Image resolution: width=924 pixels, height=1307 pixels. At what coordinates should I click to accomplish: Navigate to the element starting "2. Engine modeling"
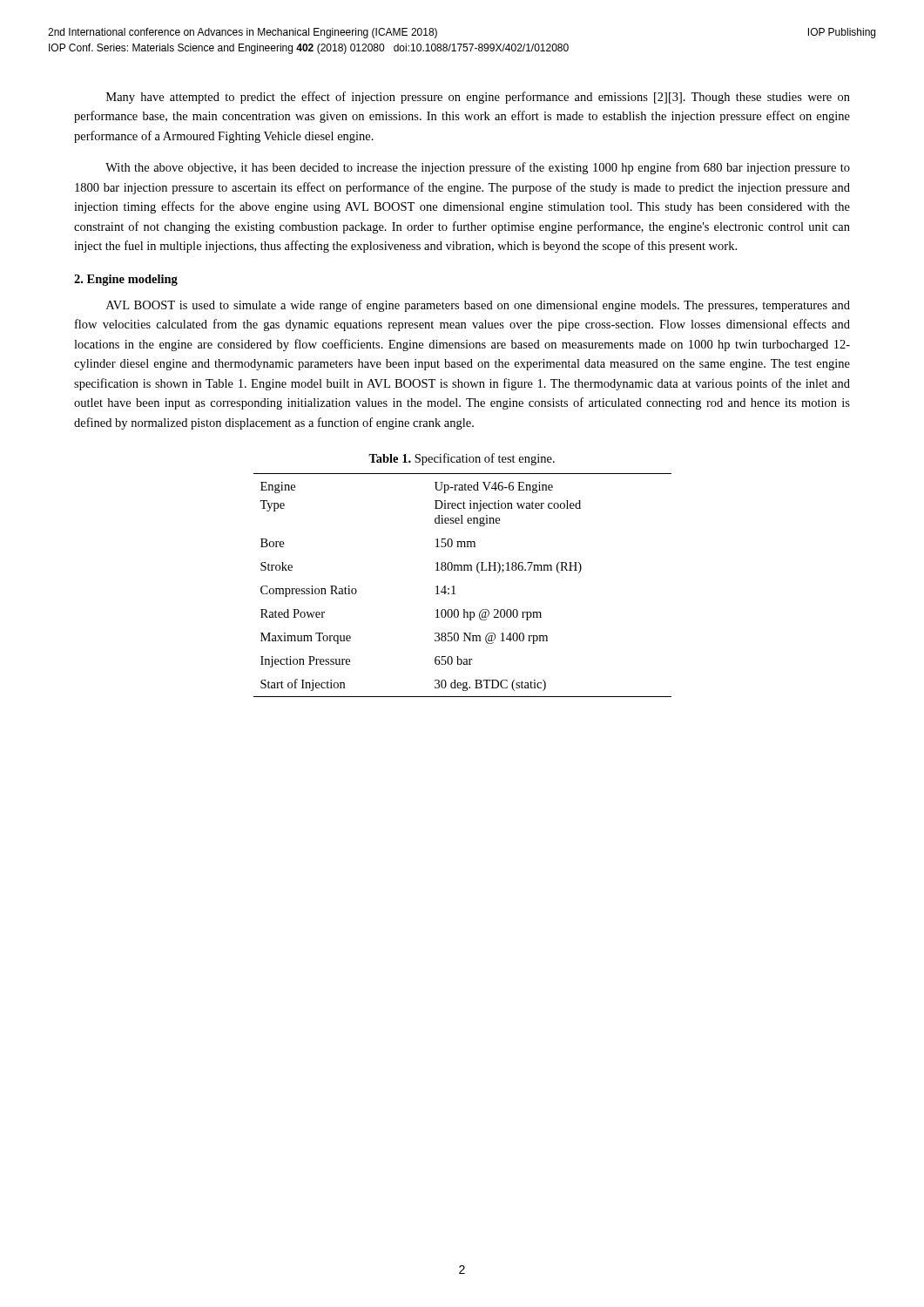click(x=126, y=279)
